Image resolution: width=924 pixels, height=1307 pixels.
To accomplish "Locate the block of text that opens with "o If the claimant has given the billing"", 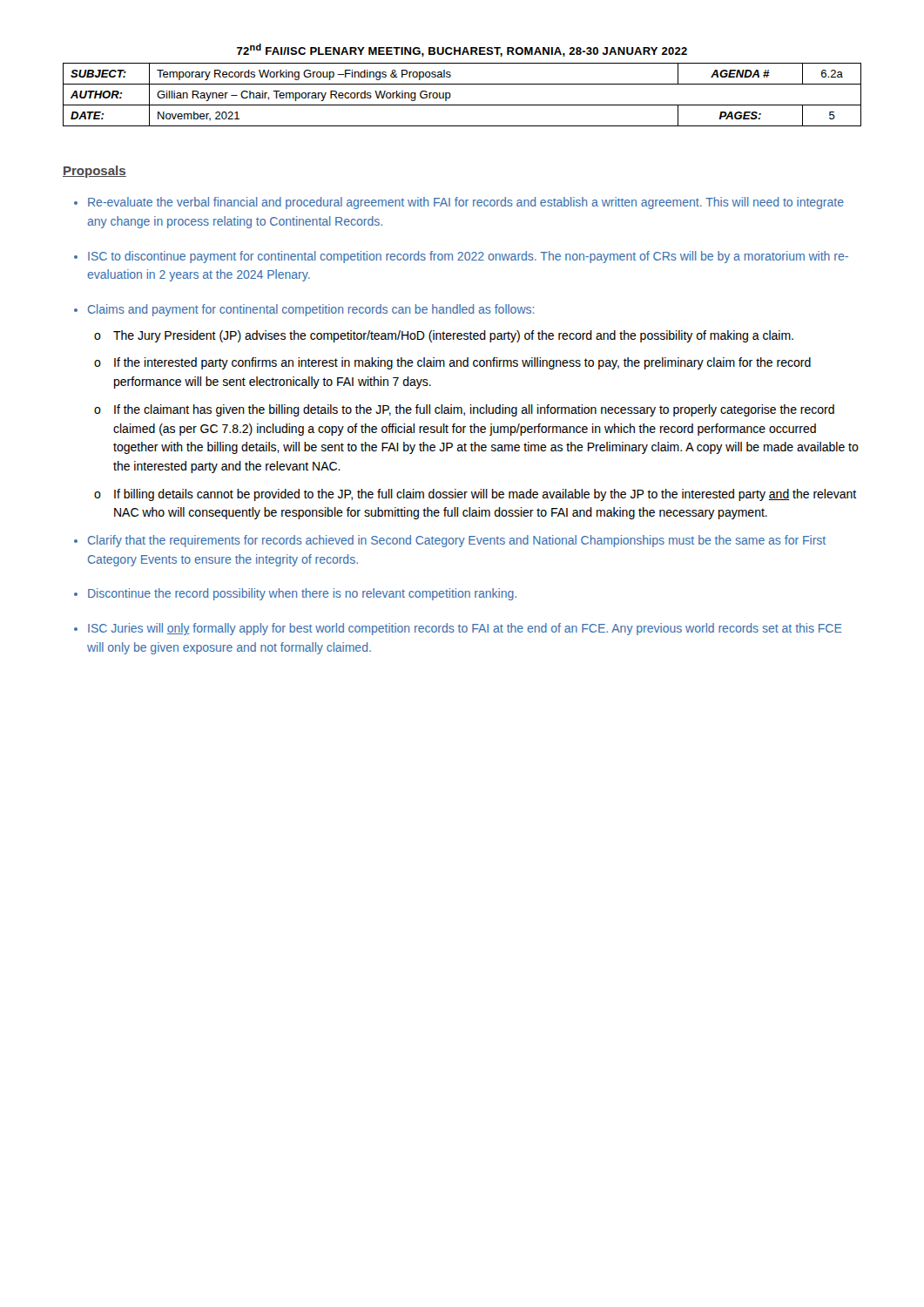I will click(476, 437).
